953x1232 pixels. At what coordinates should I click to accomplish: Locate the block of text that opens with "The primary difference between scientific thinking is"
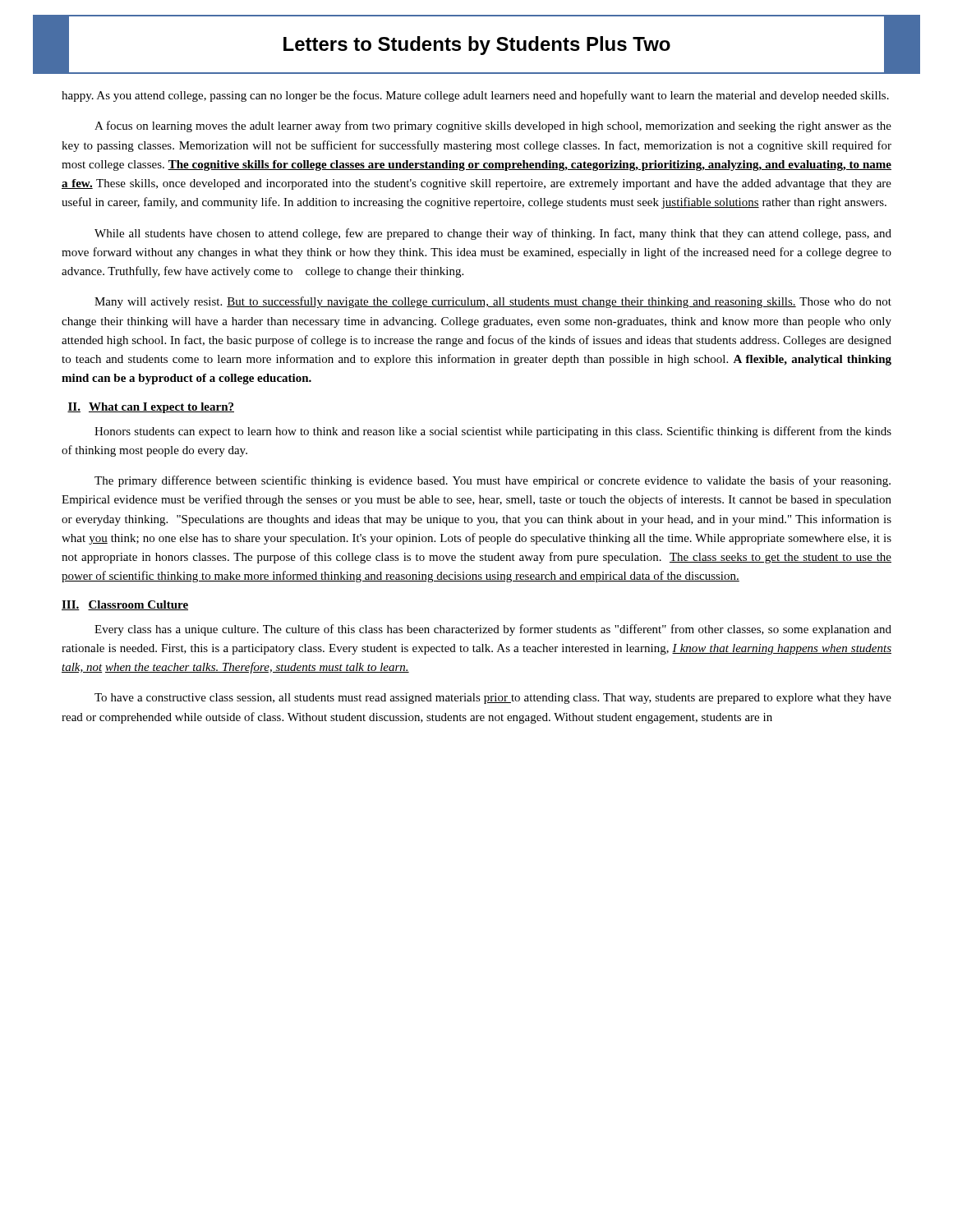click(476, 528)
